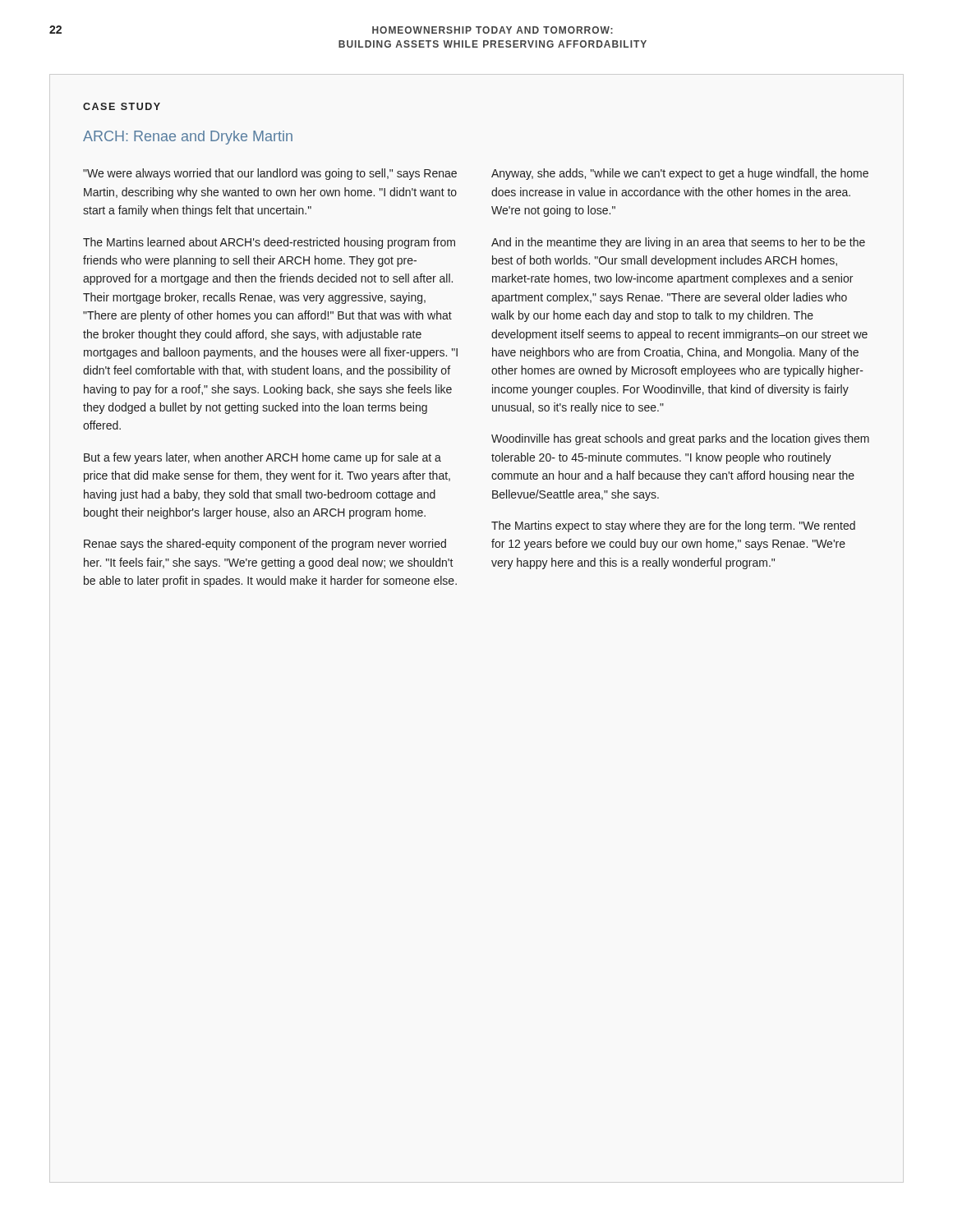Navigate to the text block starting ""We were always worried"

272,192
